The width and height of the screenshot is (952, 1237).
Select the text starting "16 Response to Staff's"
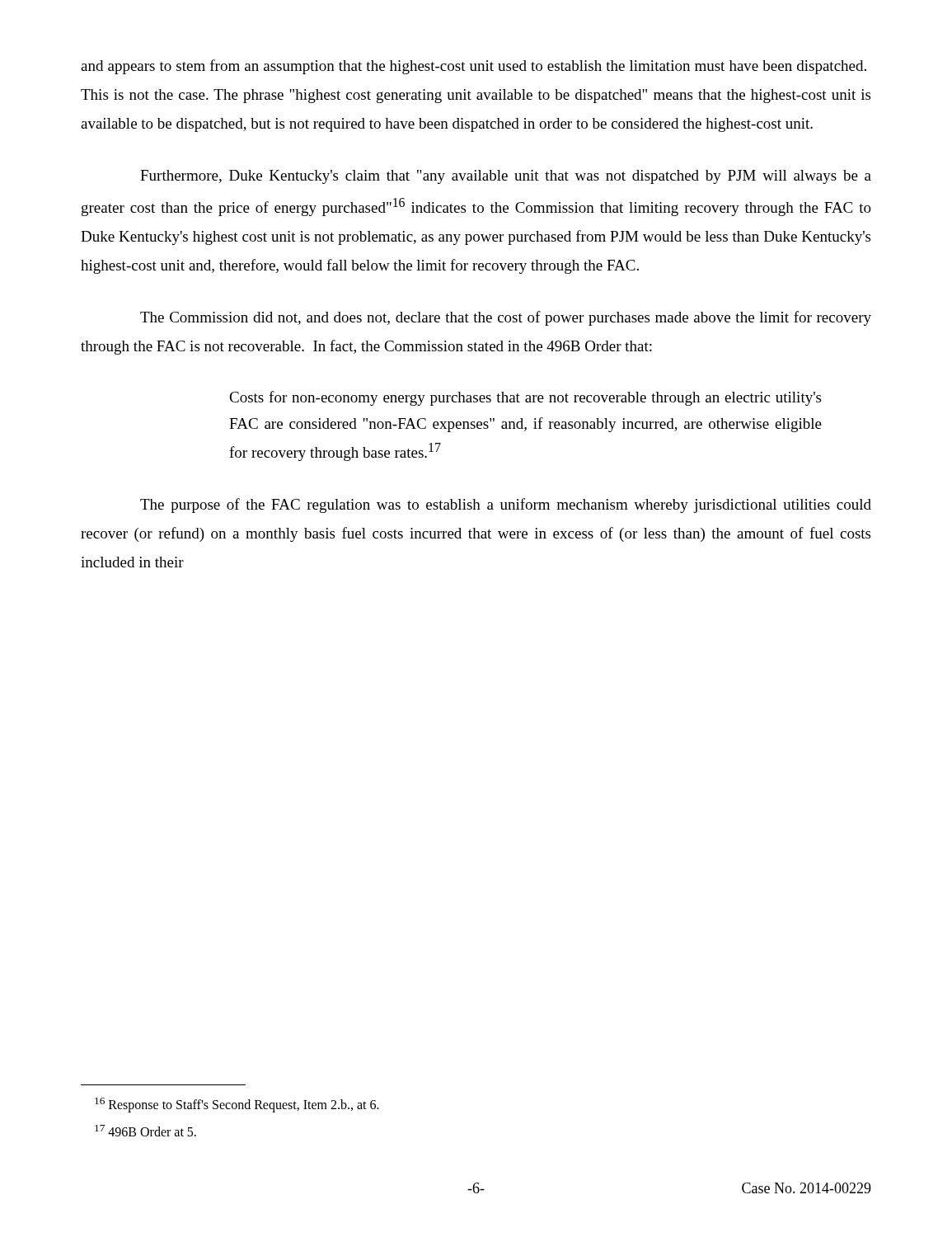[x=230, y=1103]
